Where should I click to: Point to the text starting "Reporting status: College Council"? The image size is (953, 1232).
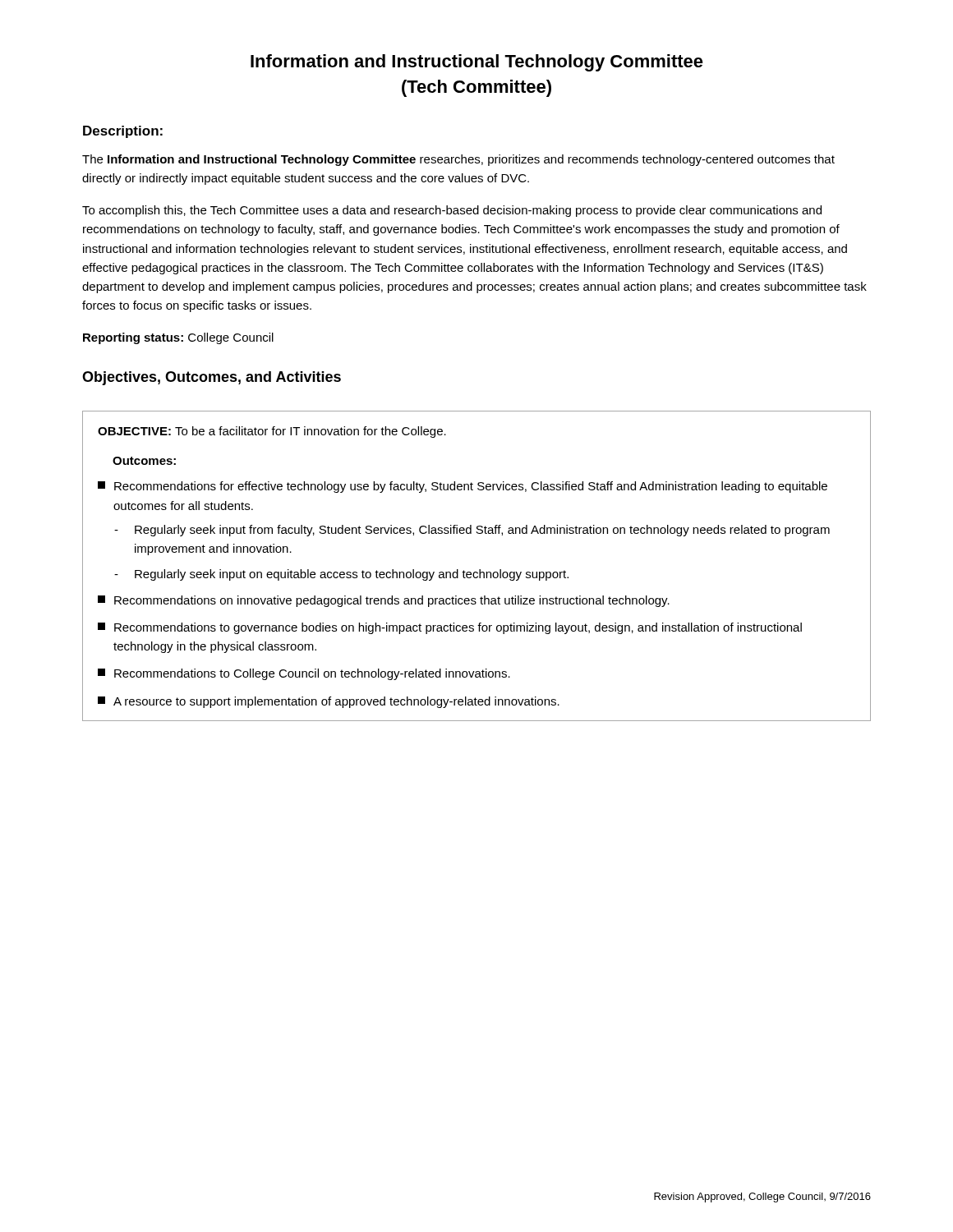coord(178,337)
